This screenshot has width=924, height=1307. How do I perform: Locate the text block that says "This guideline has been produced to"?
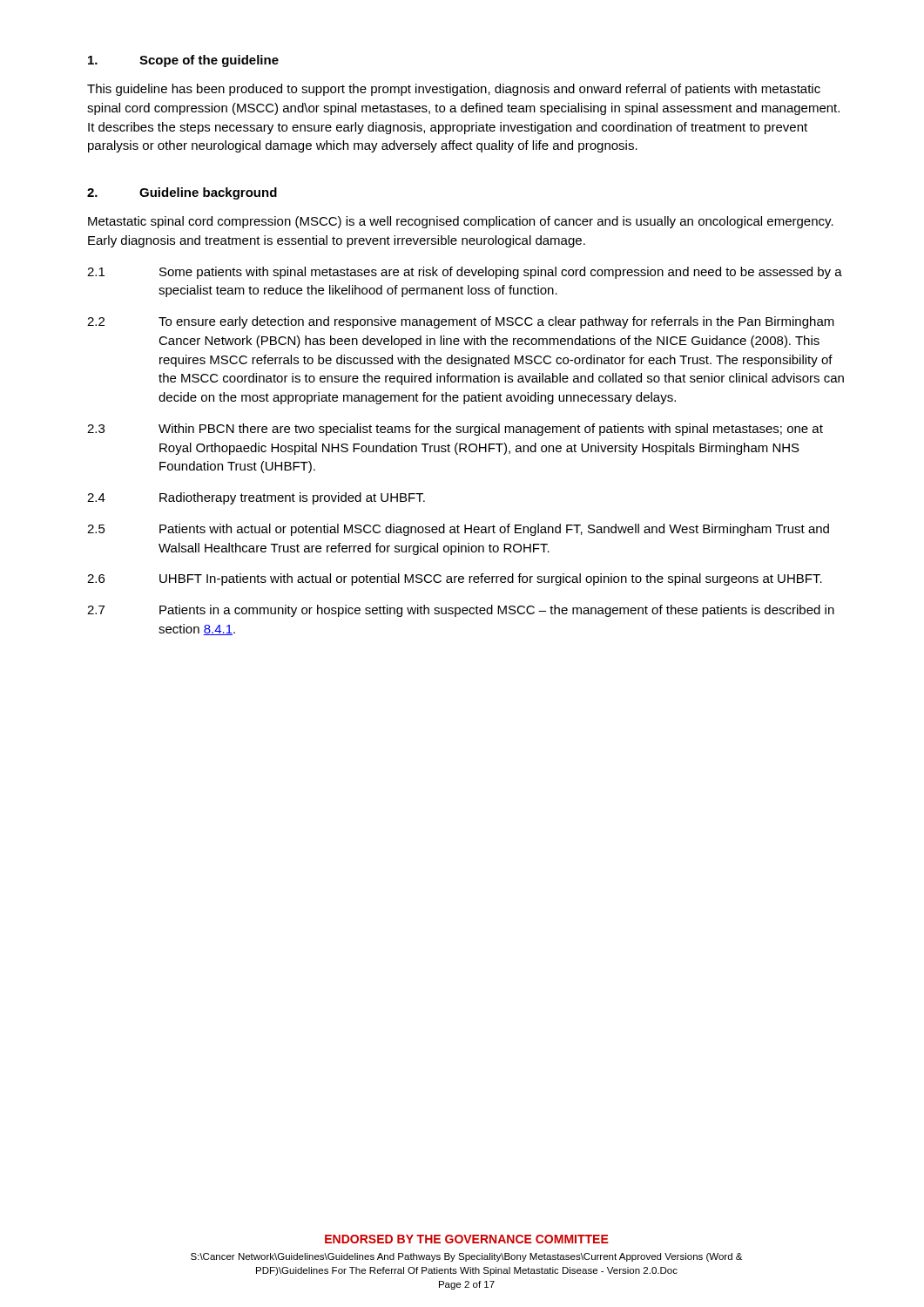[466, 117]
